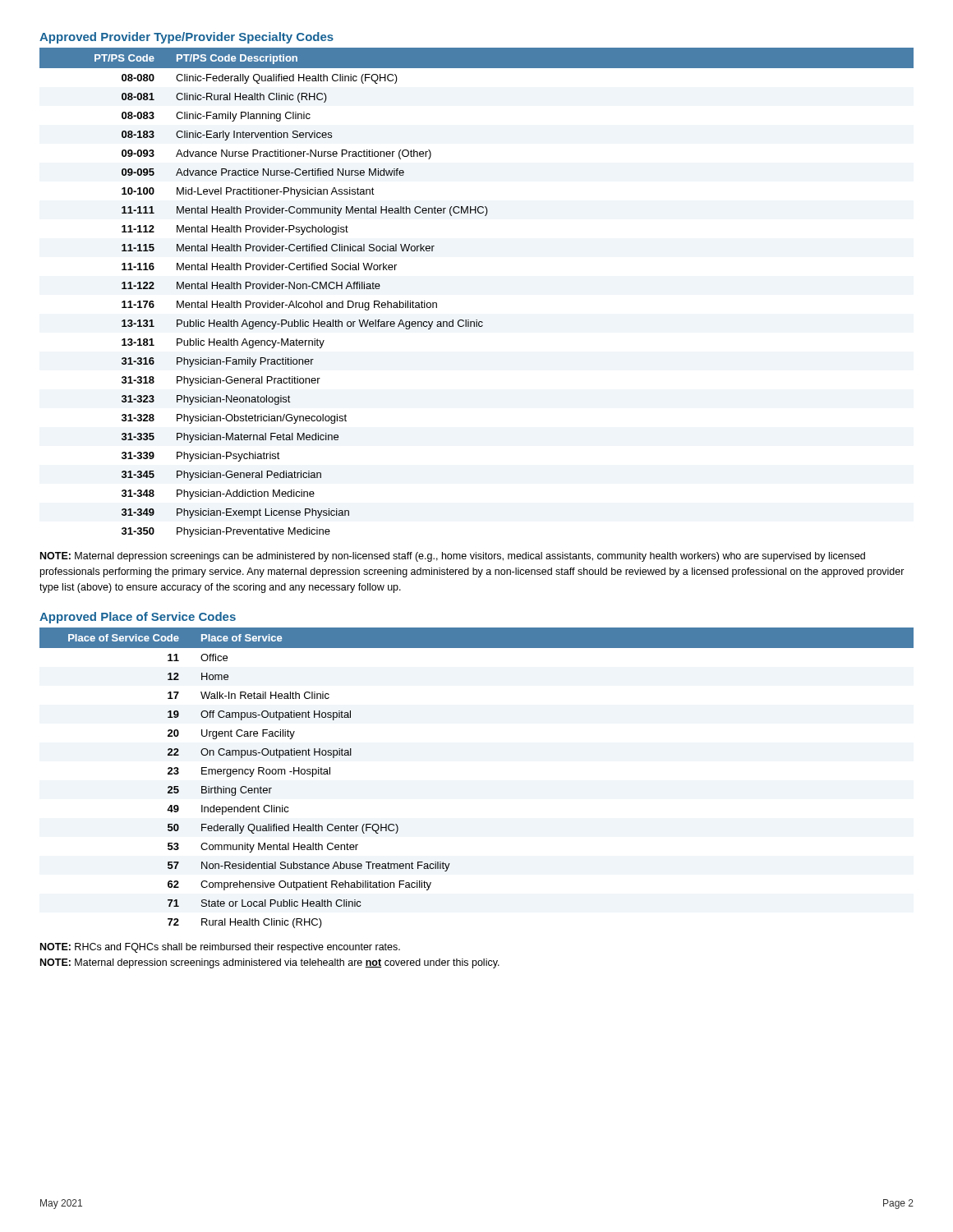
Task: Where is the passage that starts "NOTE: Maternal depression"?
Action: point(472,571)
